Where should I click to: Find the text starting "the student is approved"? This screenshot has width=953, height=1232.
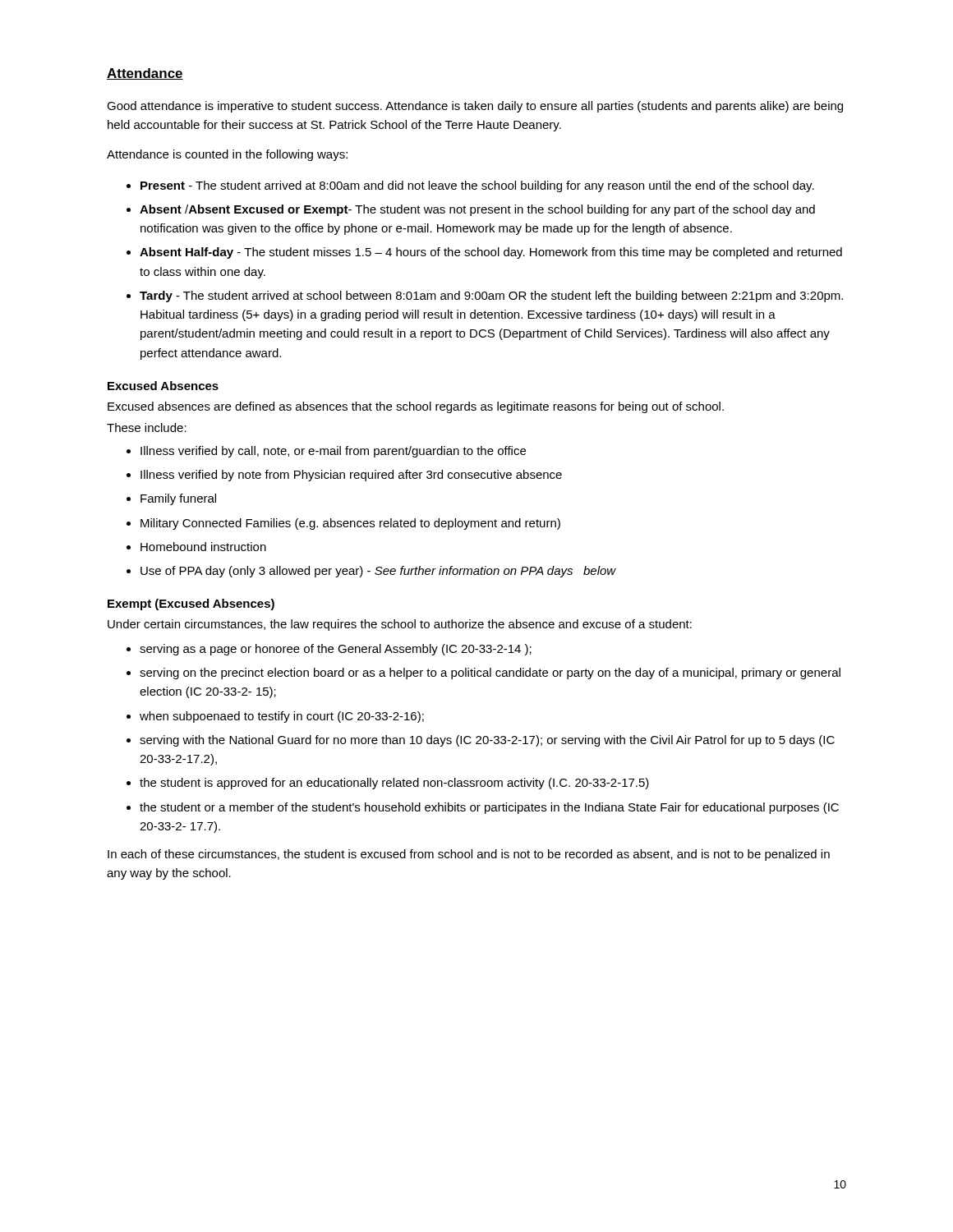[394, 783]
